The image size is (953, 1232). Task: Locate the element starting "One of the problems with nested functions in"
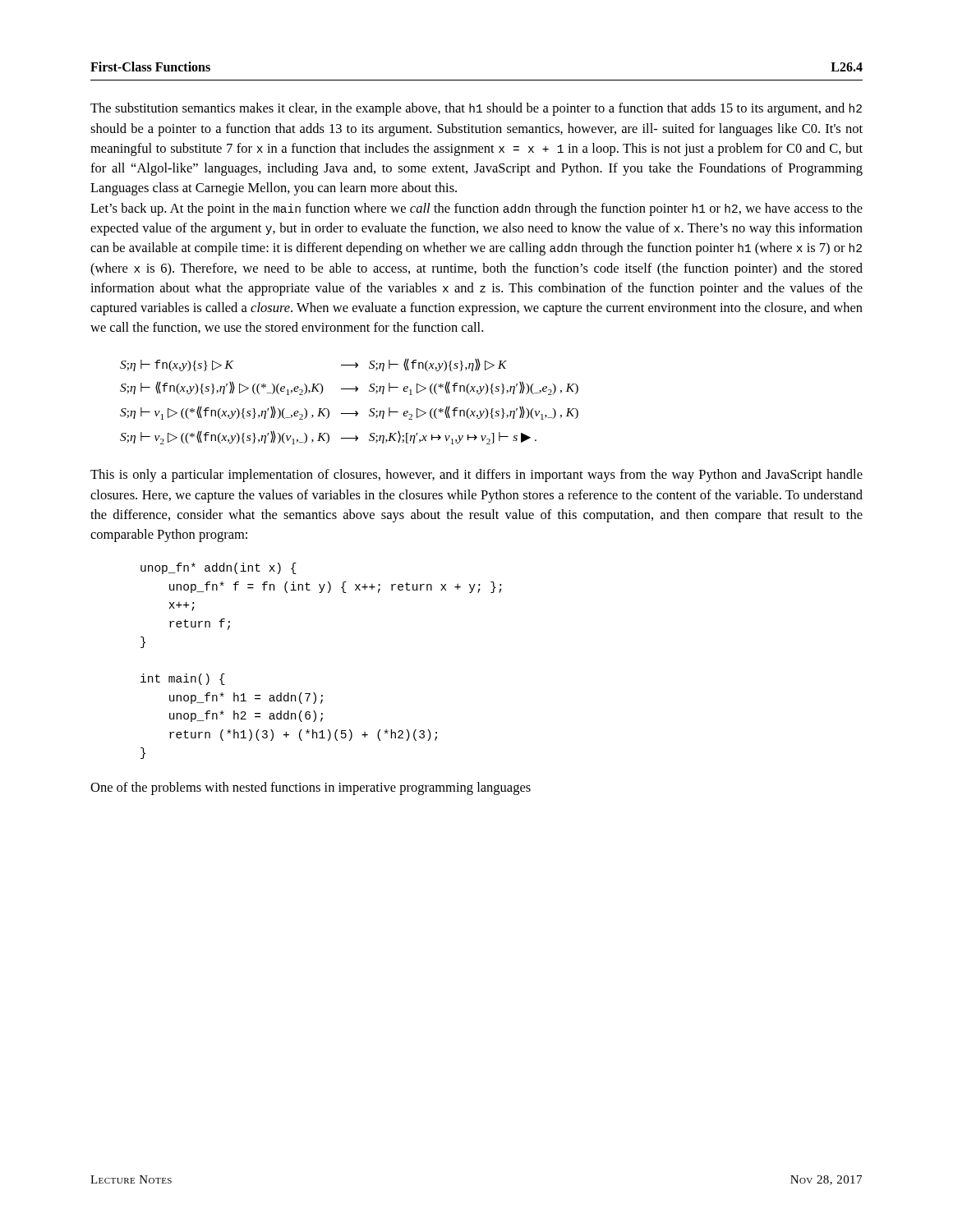[x=476, y=787]
